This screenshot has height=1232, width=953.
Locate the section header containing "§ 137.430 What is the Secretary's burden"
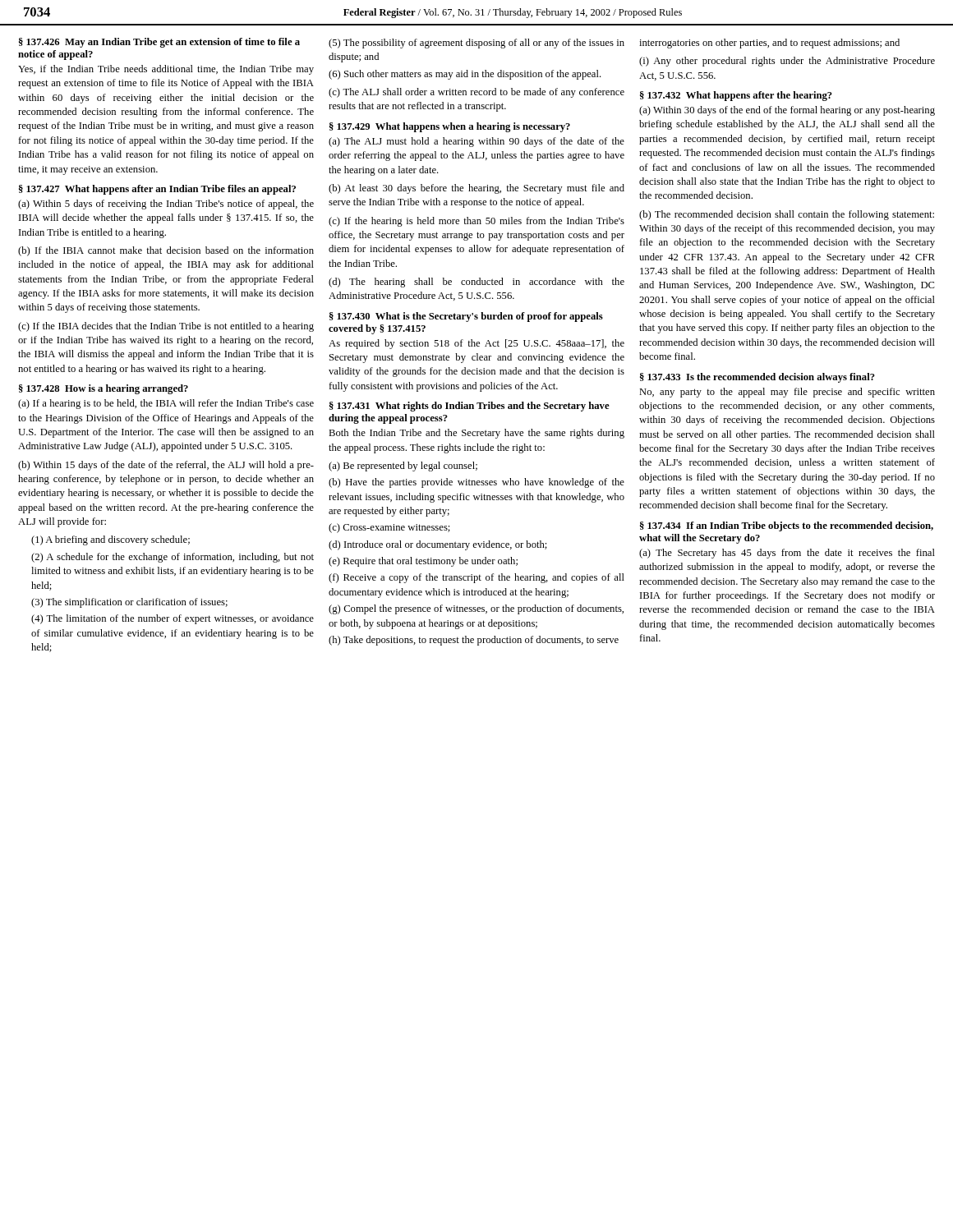click(466, 322)
